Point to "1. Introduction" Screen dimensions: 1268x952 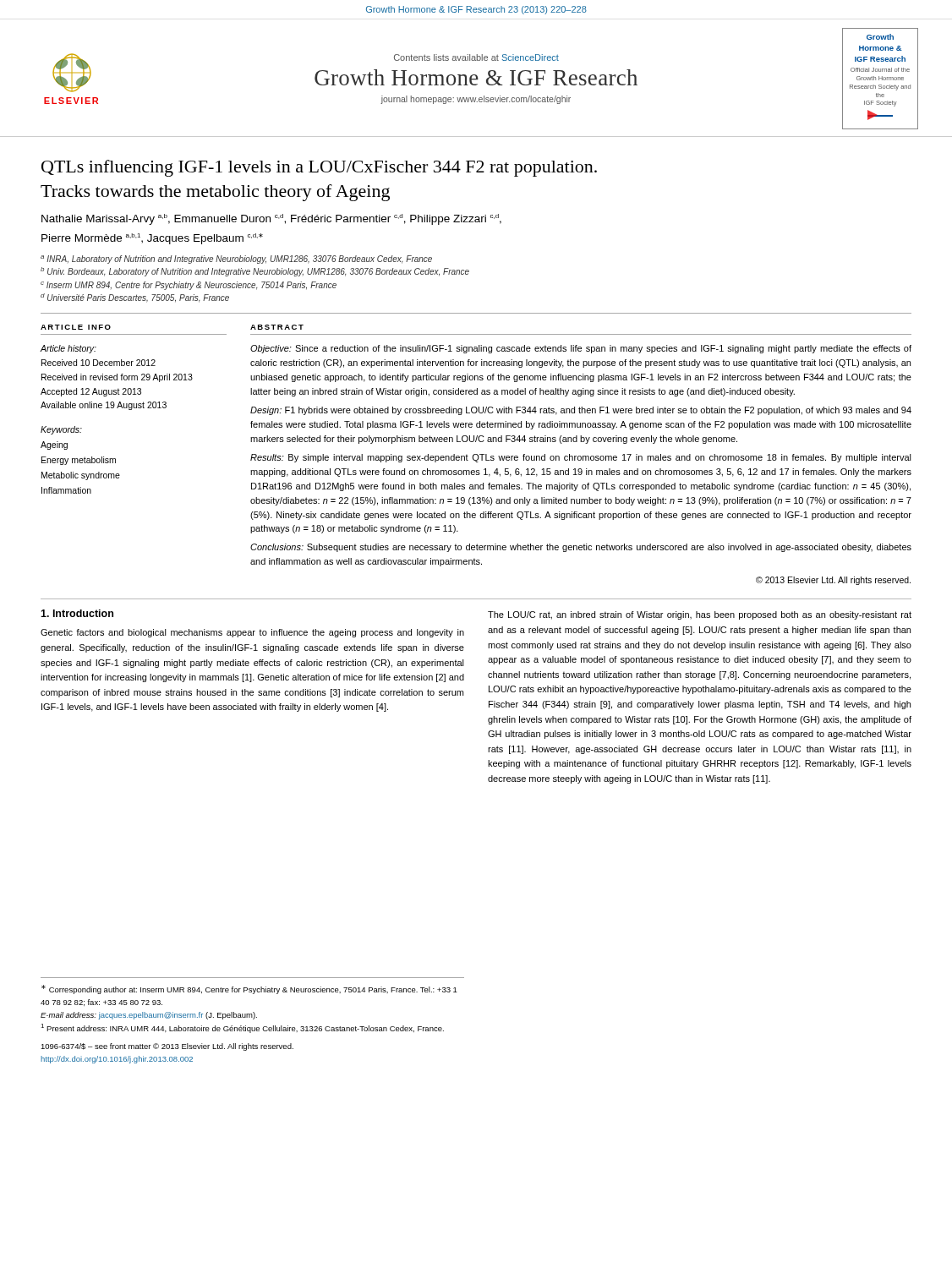coord(77,614)
